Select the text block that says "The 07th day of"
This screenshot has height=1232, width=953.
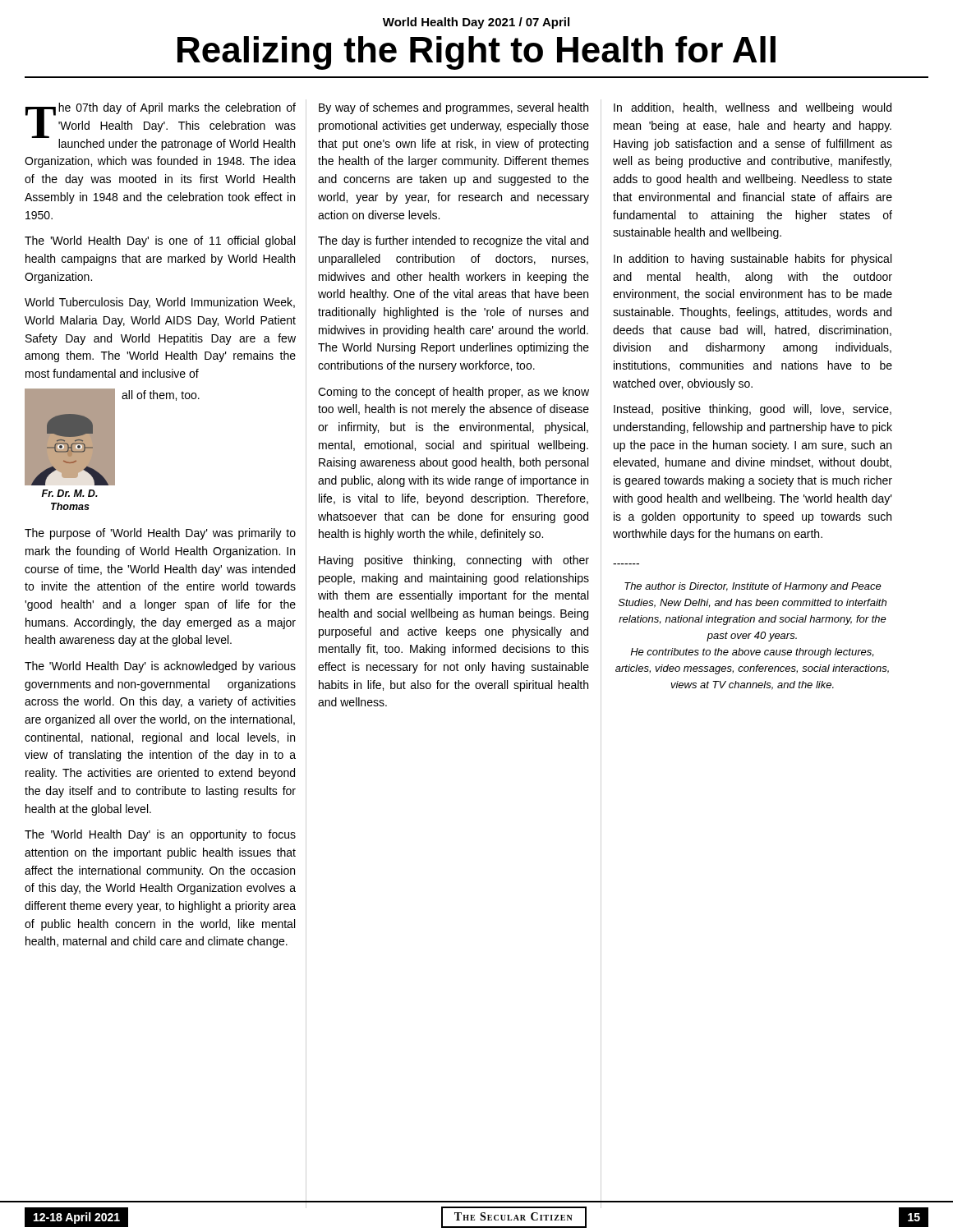(x=160, y=161)
